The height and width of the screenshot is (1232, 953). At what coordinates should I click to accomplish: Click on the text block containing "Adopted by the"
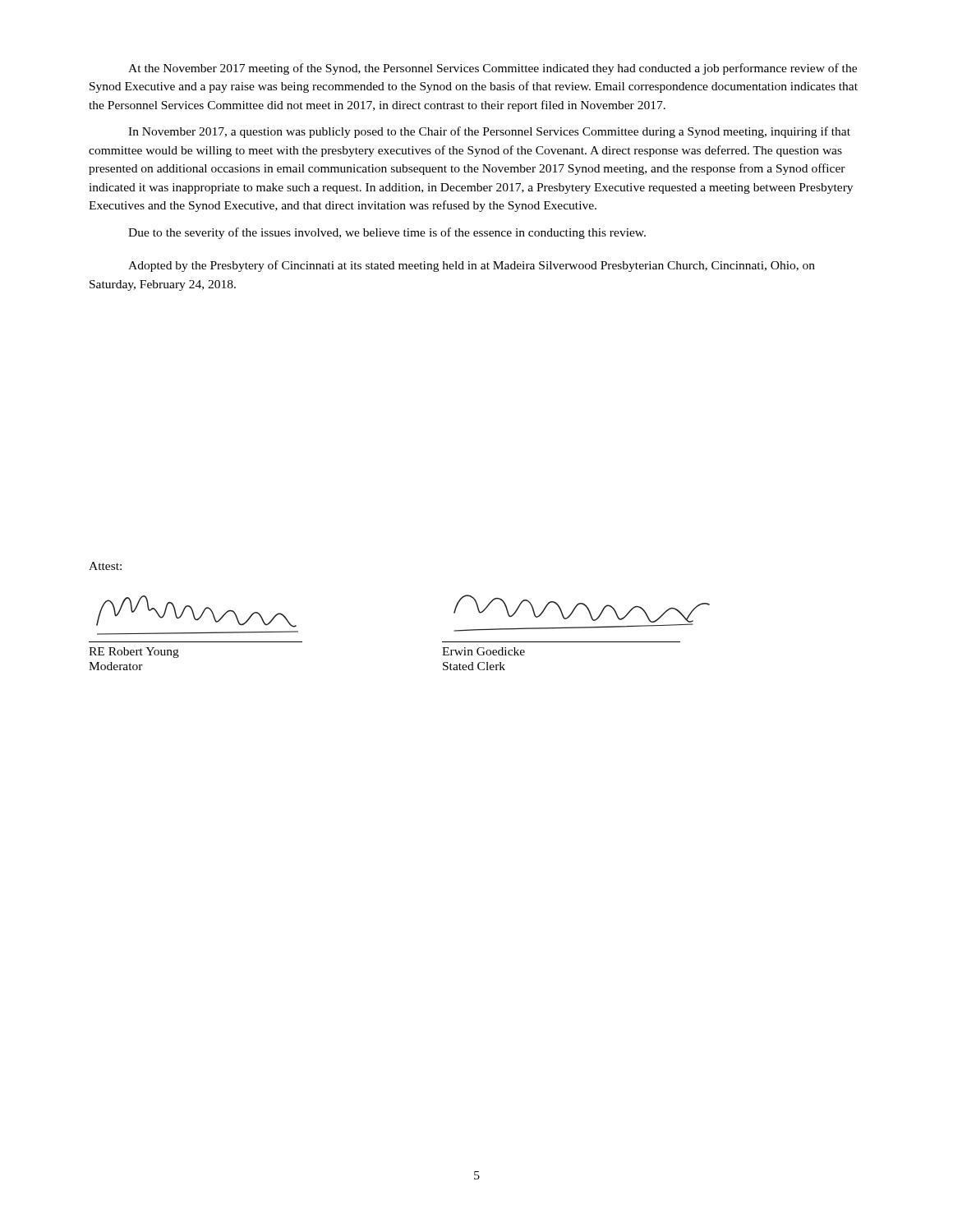tap(452, 274)
